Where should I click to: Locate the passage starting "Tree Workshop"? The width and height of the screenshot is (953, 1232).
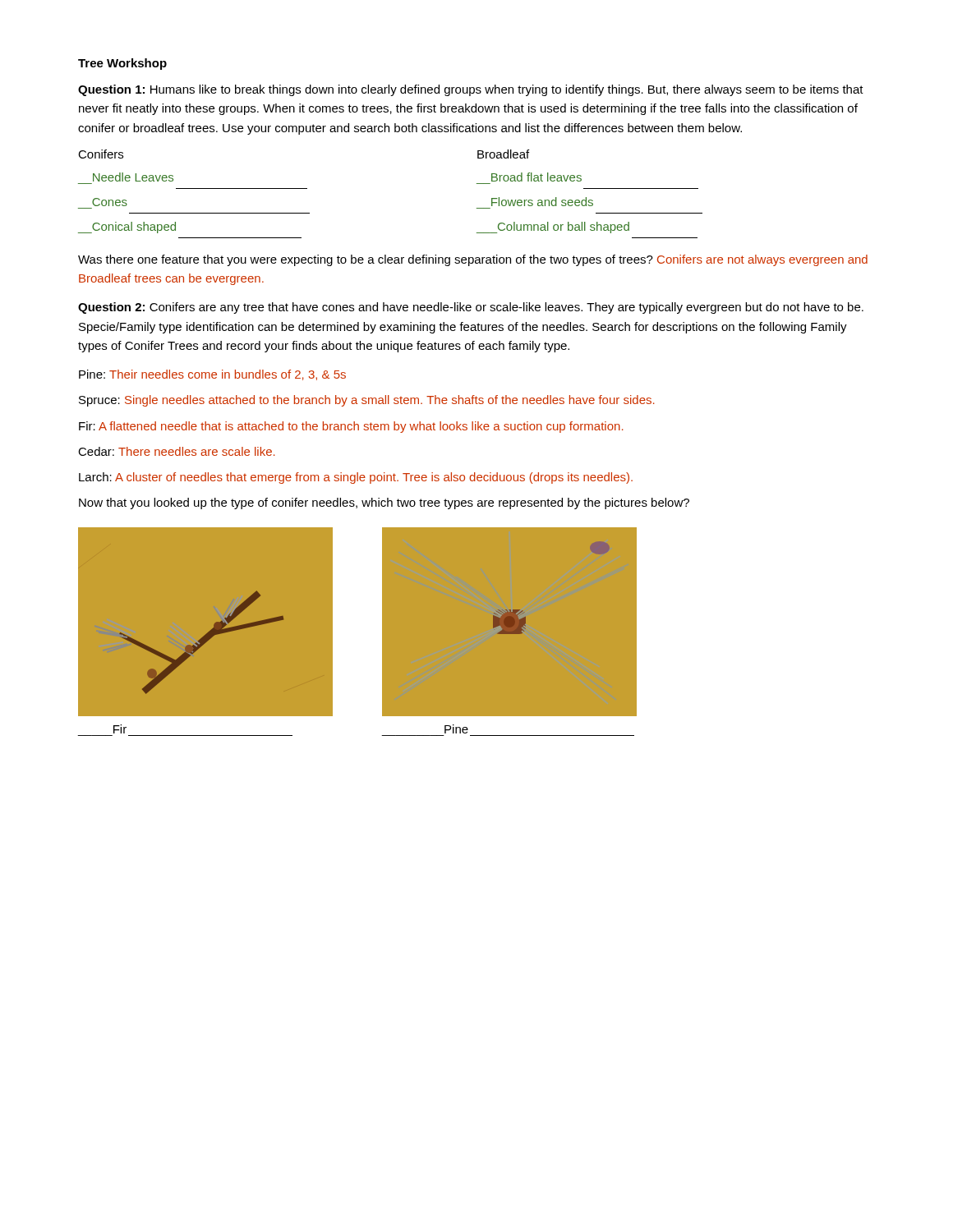click(122, 63)
